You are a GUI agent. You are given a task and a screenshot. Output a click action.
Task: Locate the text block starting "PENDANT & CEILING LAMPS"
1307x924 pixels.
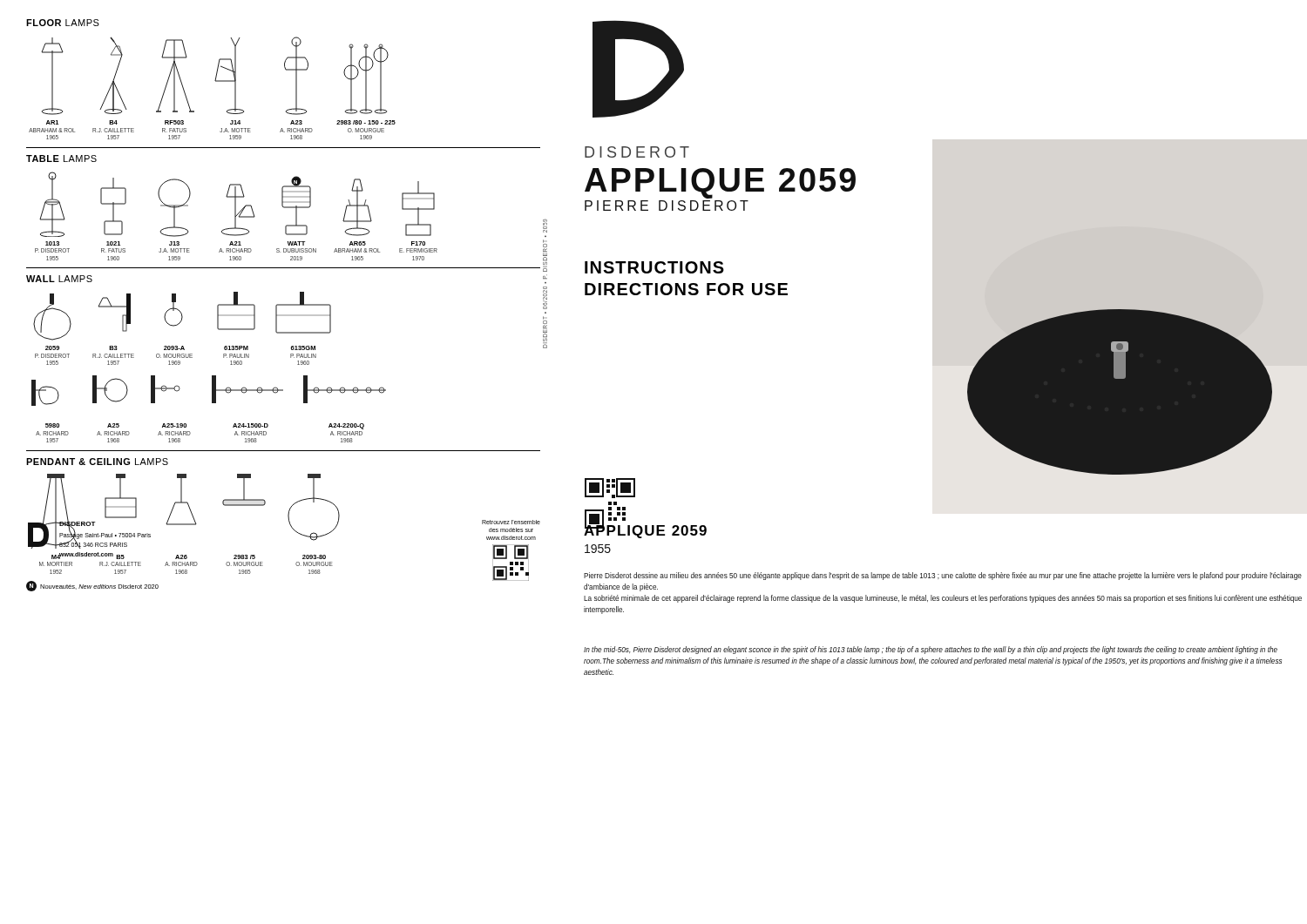[x=97, y=461]
